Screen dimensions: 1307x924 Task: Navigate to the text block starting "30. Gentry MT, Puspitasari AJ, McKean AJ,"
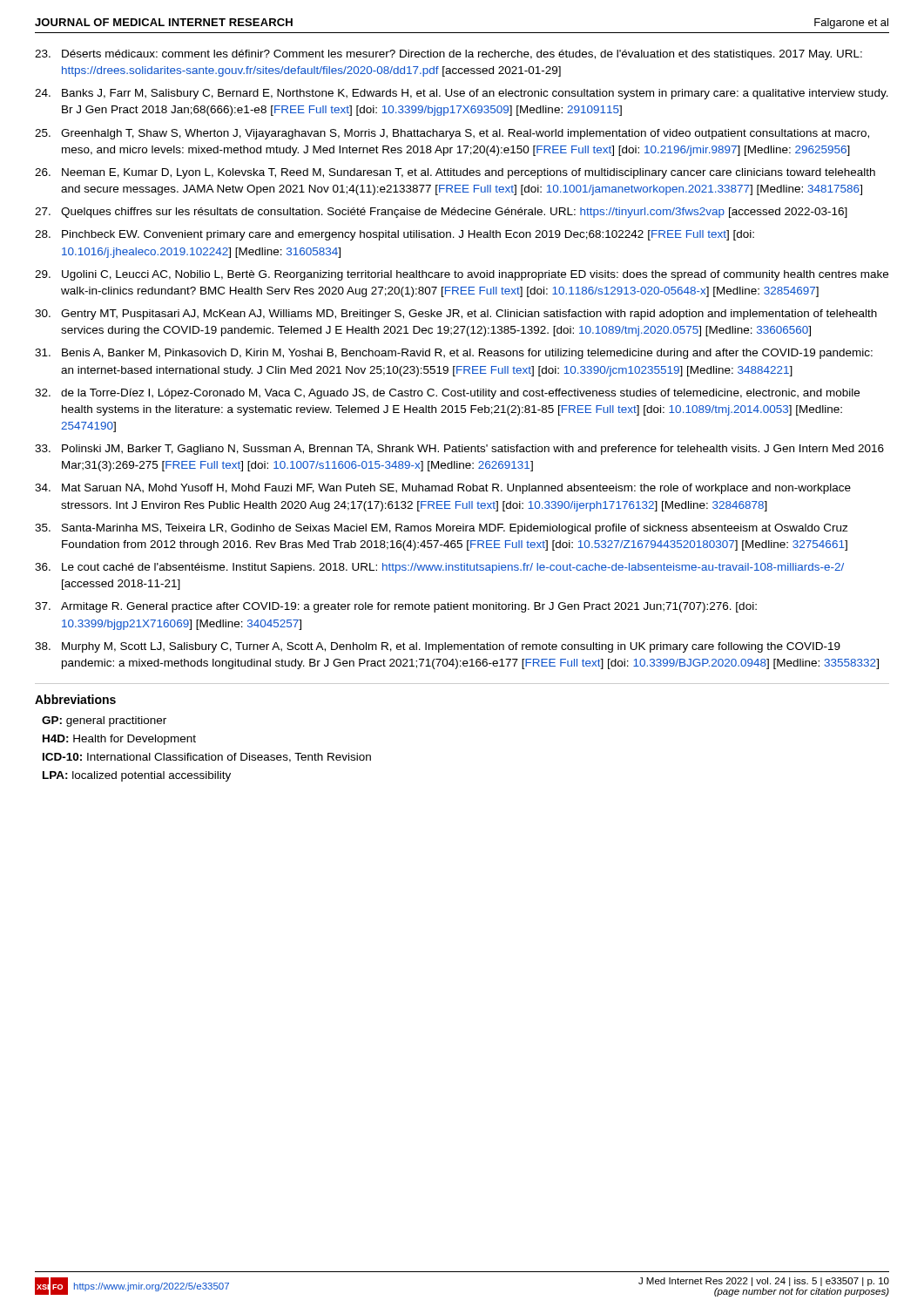[462, 322]
